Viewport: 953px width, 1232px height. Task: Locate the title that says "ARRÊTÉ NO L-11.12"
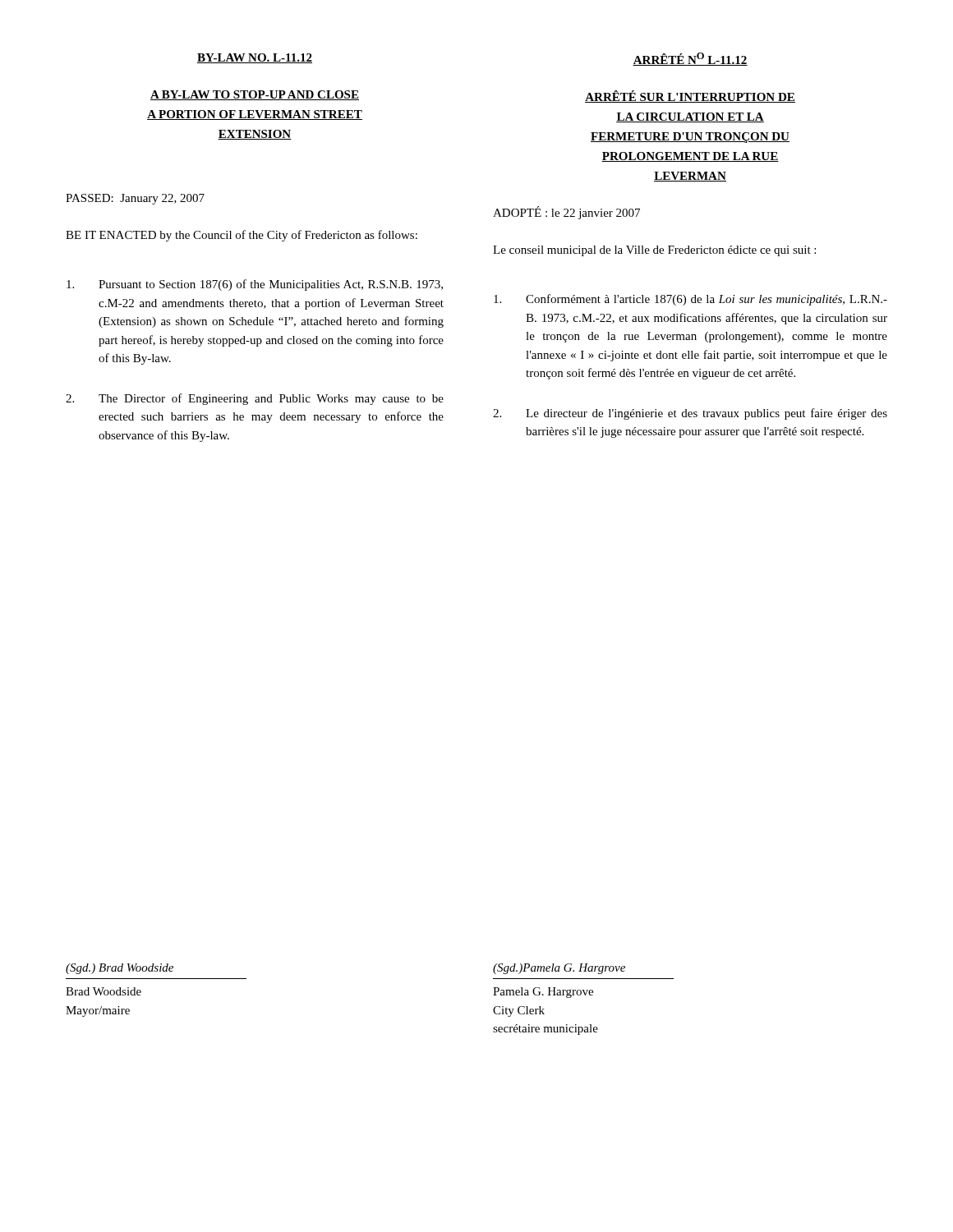pos(690,58)
